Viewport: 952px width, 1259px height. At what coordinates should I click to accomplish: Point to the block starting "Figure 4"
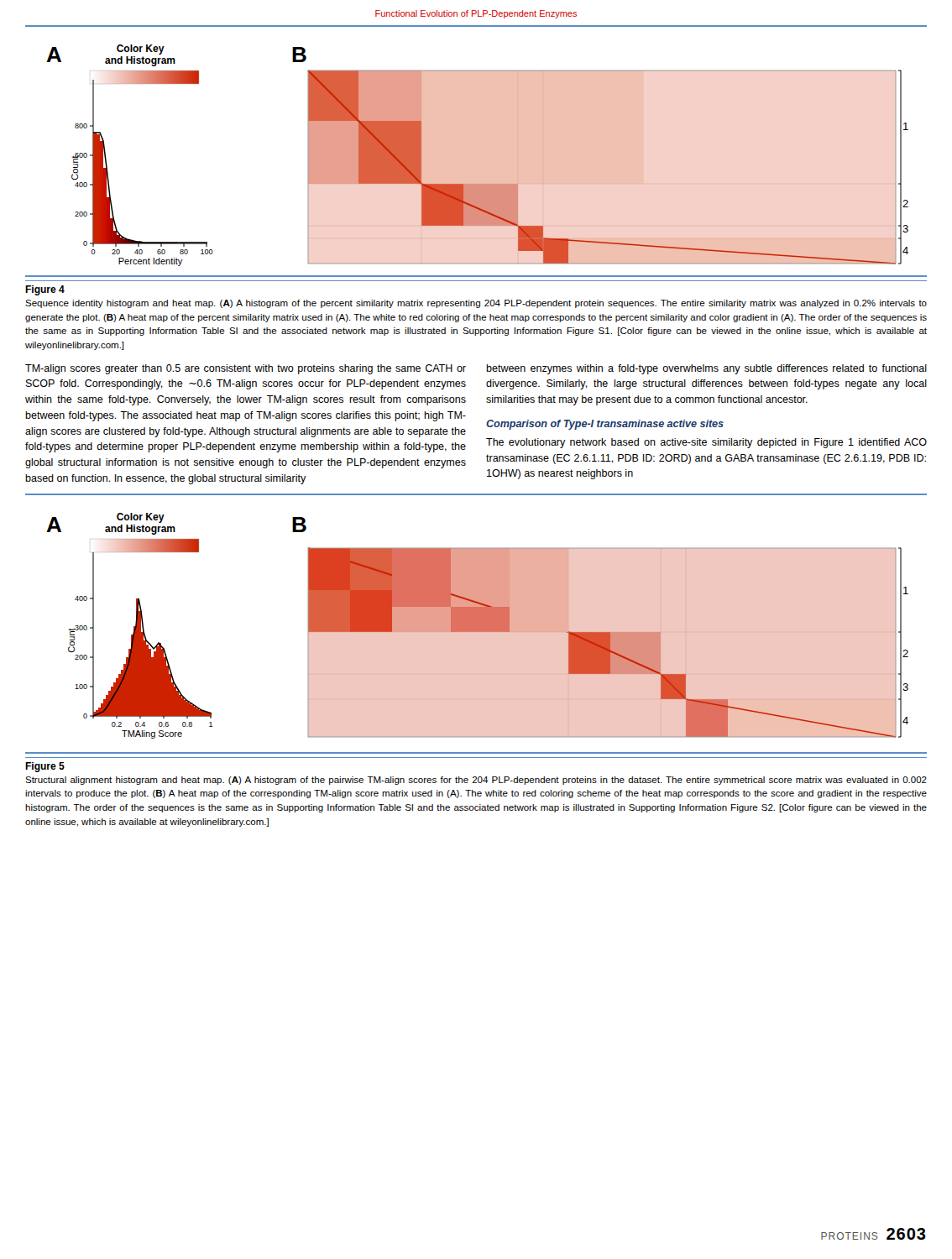click(x=45, y=290)
